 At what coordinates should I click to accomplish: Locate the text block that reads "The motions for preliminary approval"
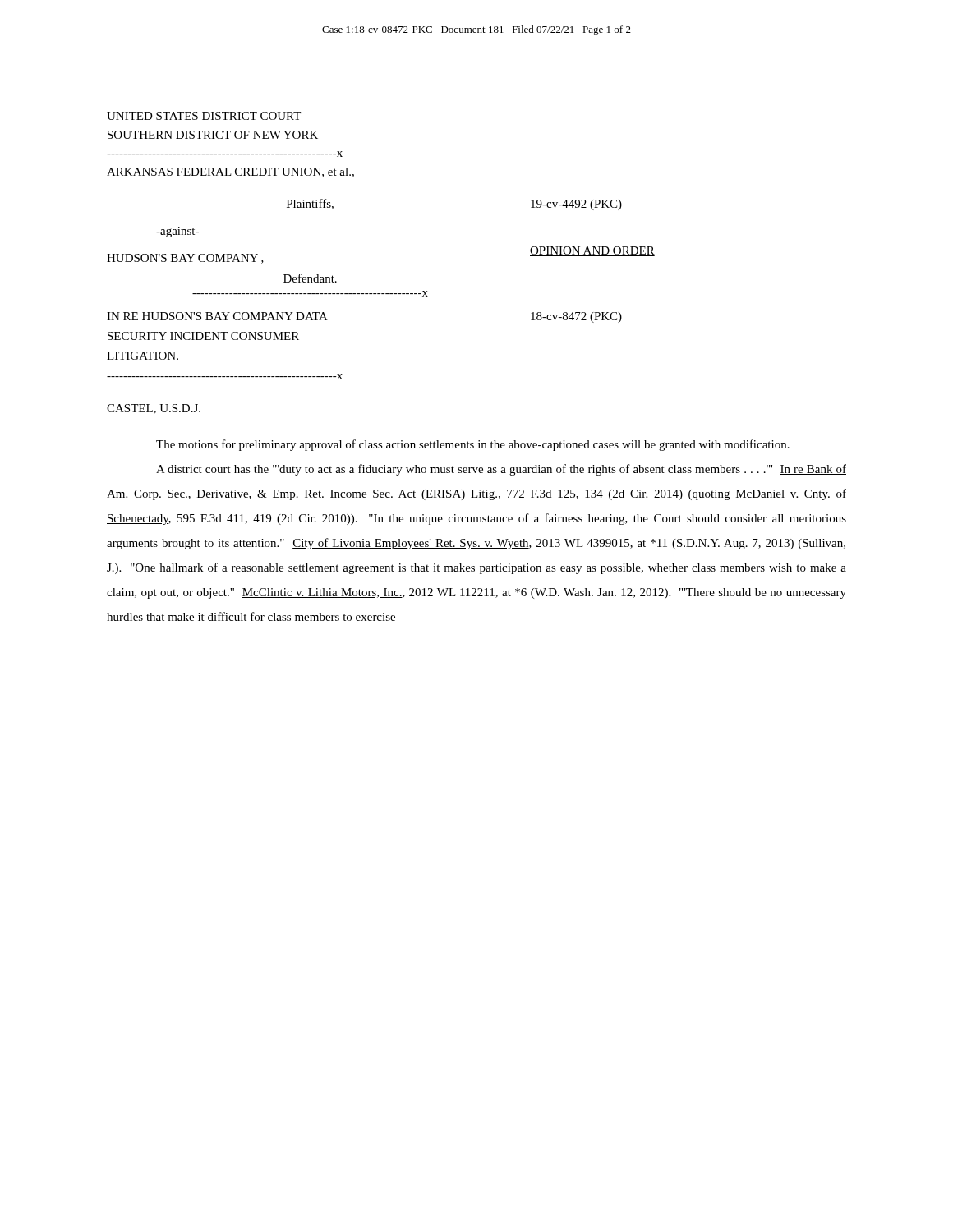tap(473, 444)
